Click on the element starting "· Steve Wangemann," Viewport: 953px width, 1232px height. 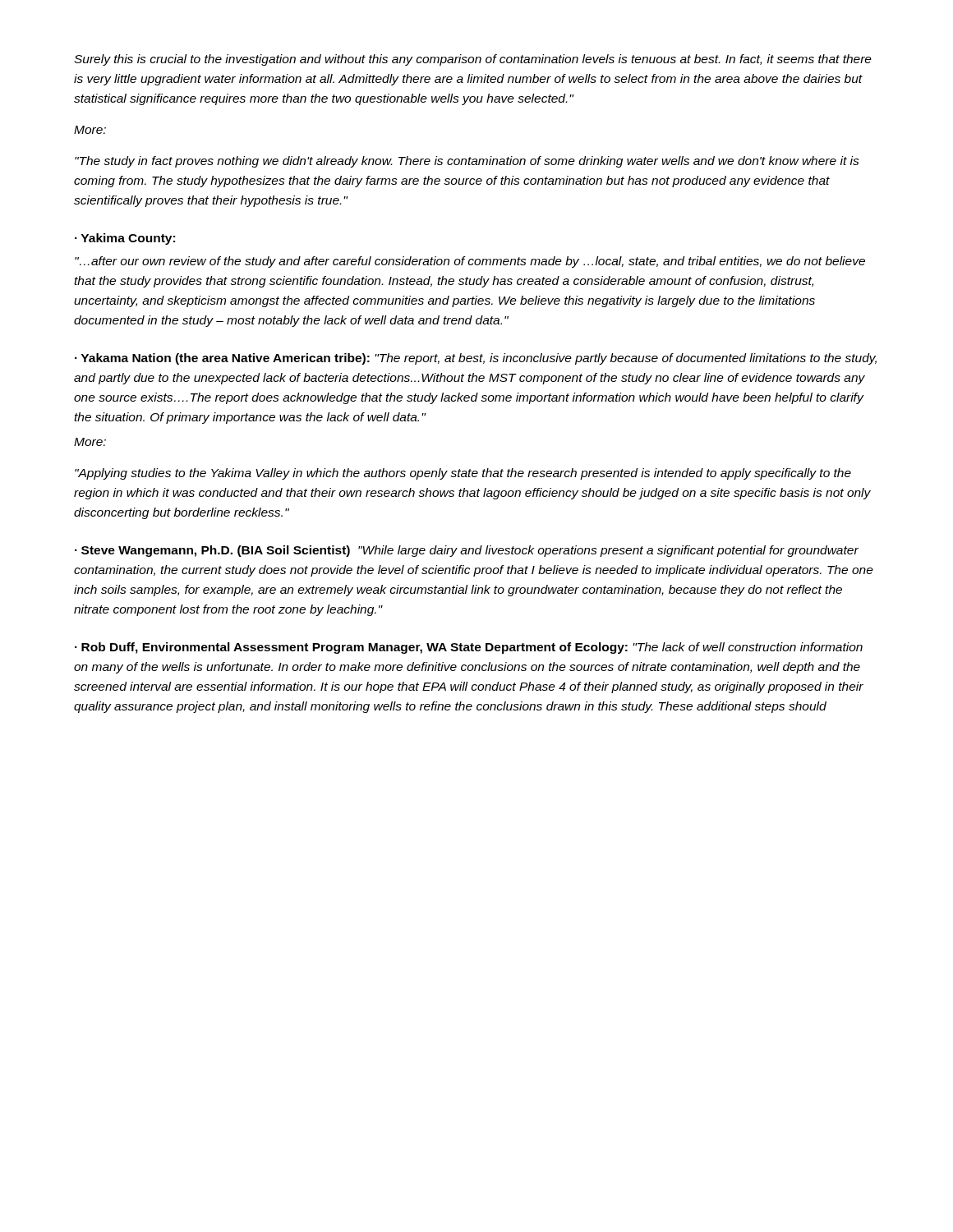[x=476, y=580]
